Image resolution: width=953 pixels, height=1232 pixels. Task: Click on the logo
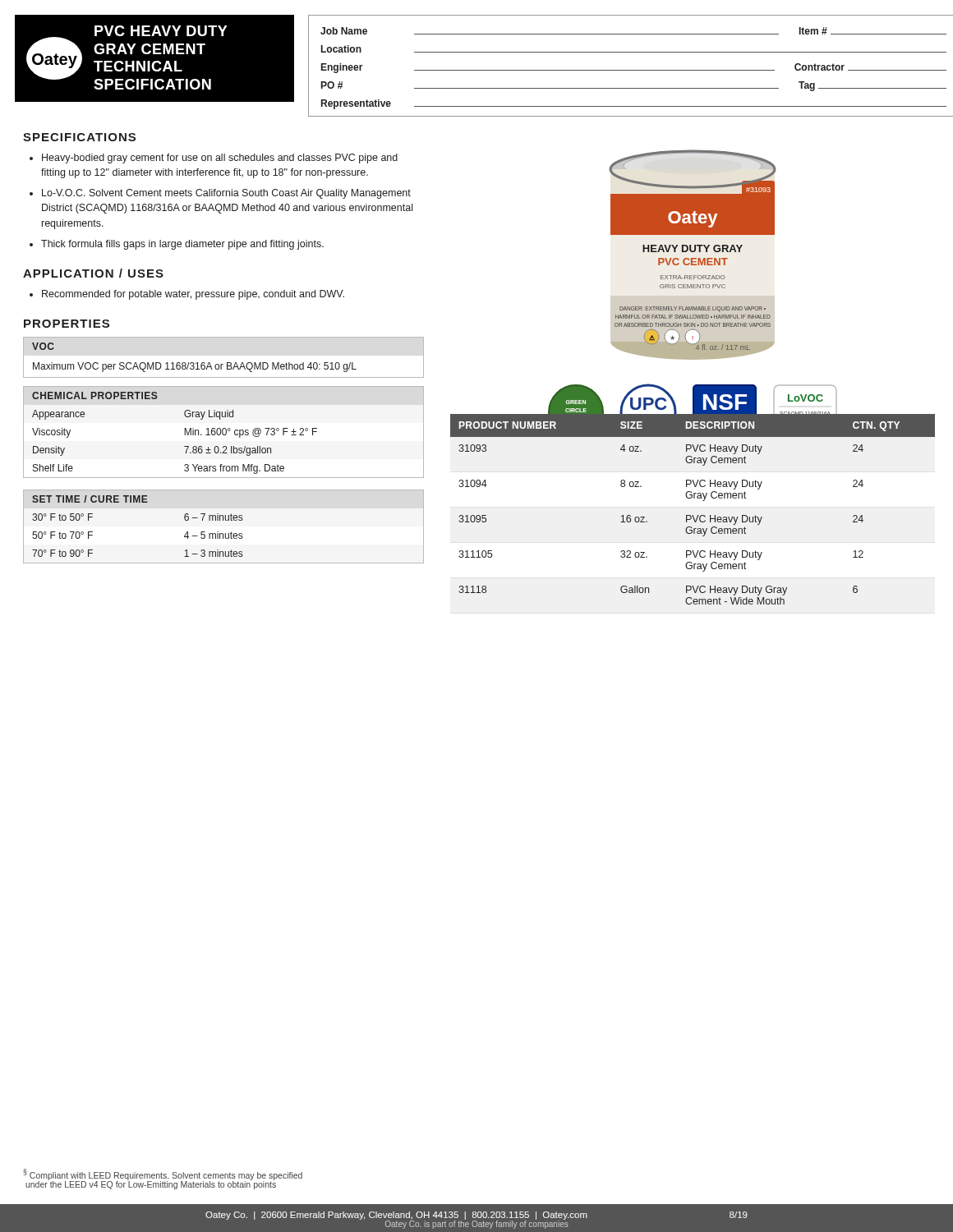pyautogui.click(x=693, y=412)
